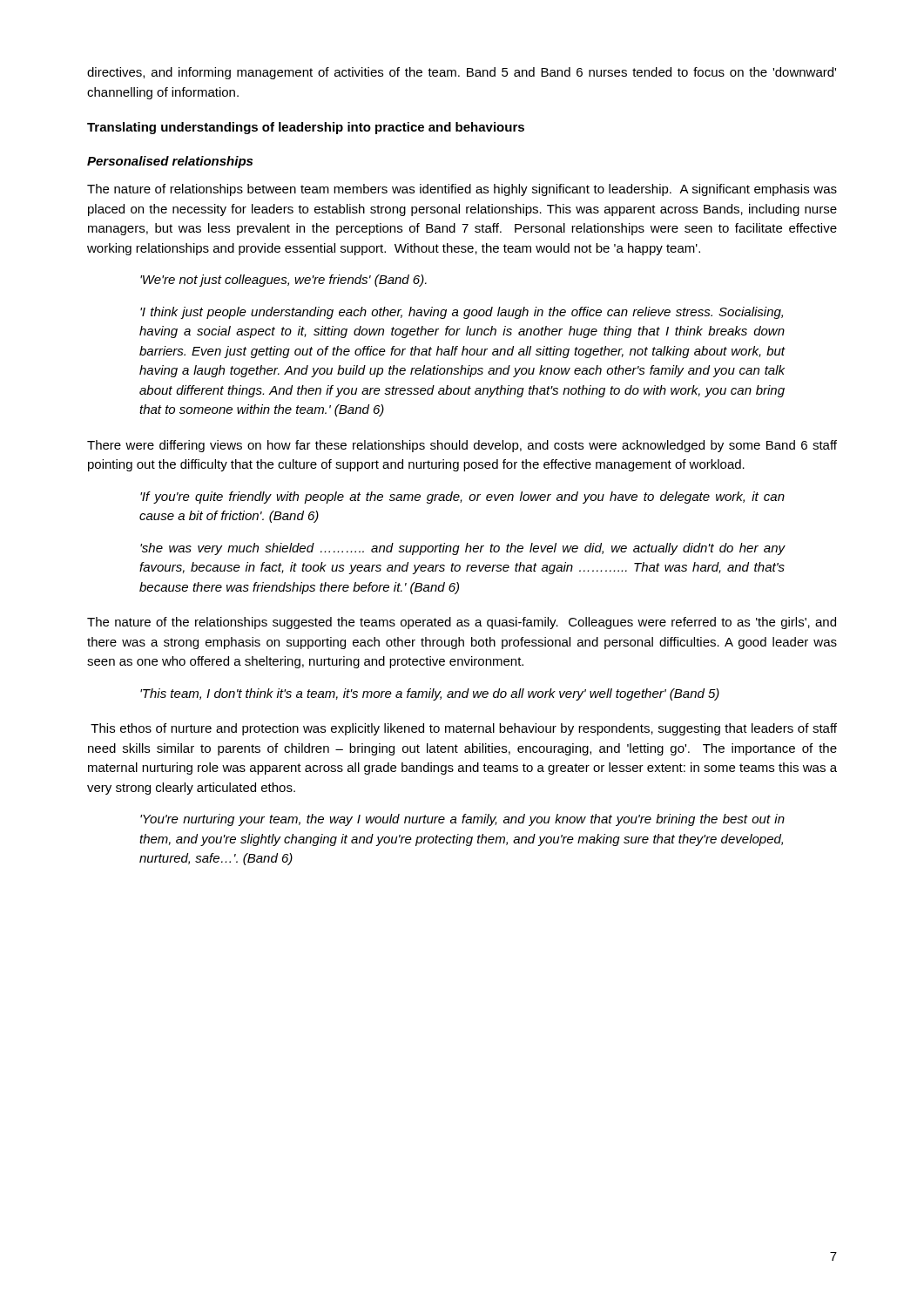The image size is (924, 1307).
Task: Point to the passage starting "Personalised relationships"
Action: [170, 160]
